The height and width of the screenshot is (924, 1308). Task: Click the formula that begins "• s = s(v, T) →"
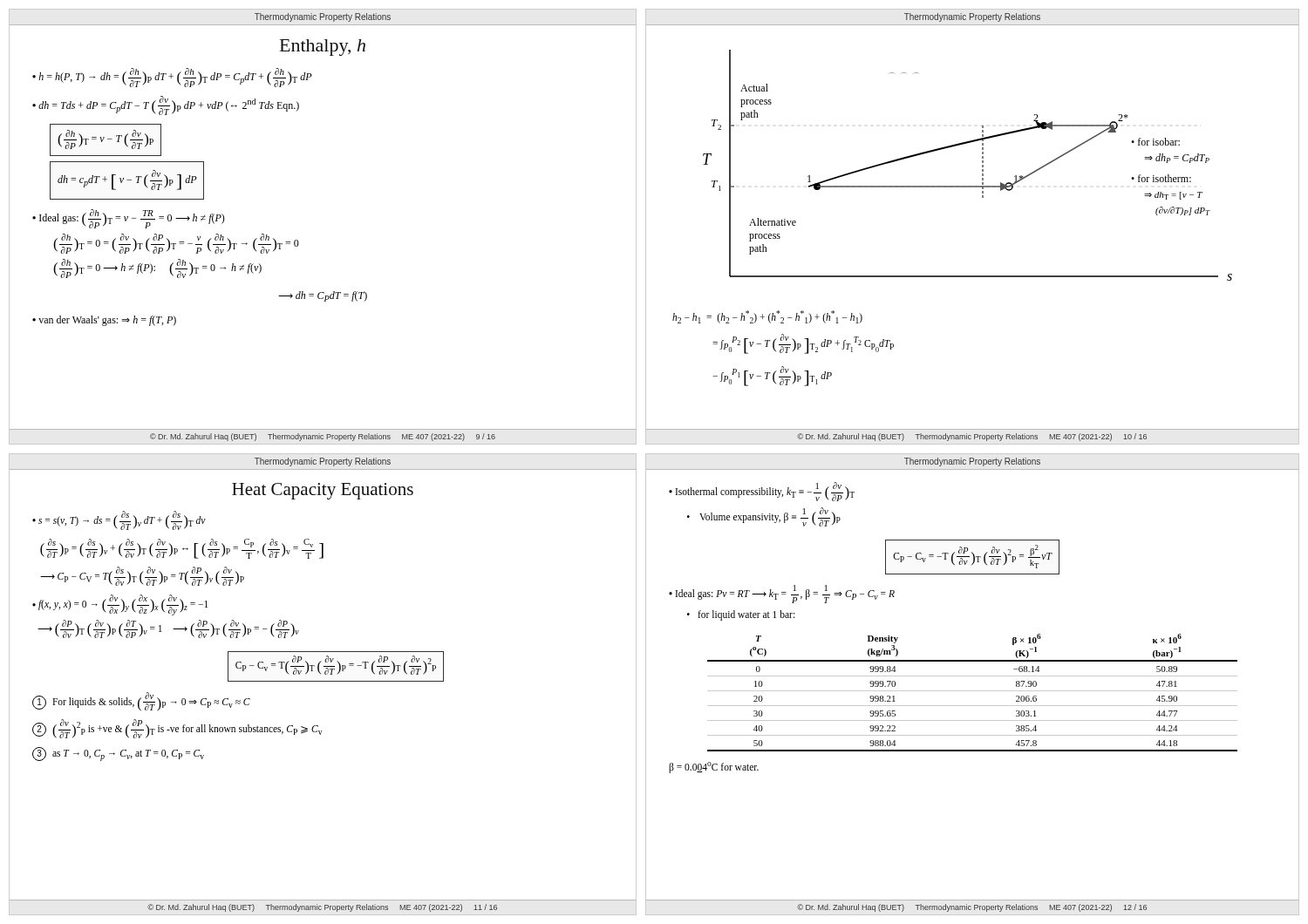(178, 549)
